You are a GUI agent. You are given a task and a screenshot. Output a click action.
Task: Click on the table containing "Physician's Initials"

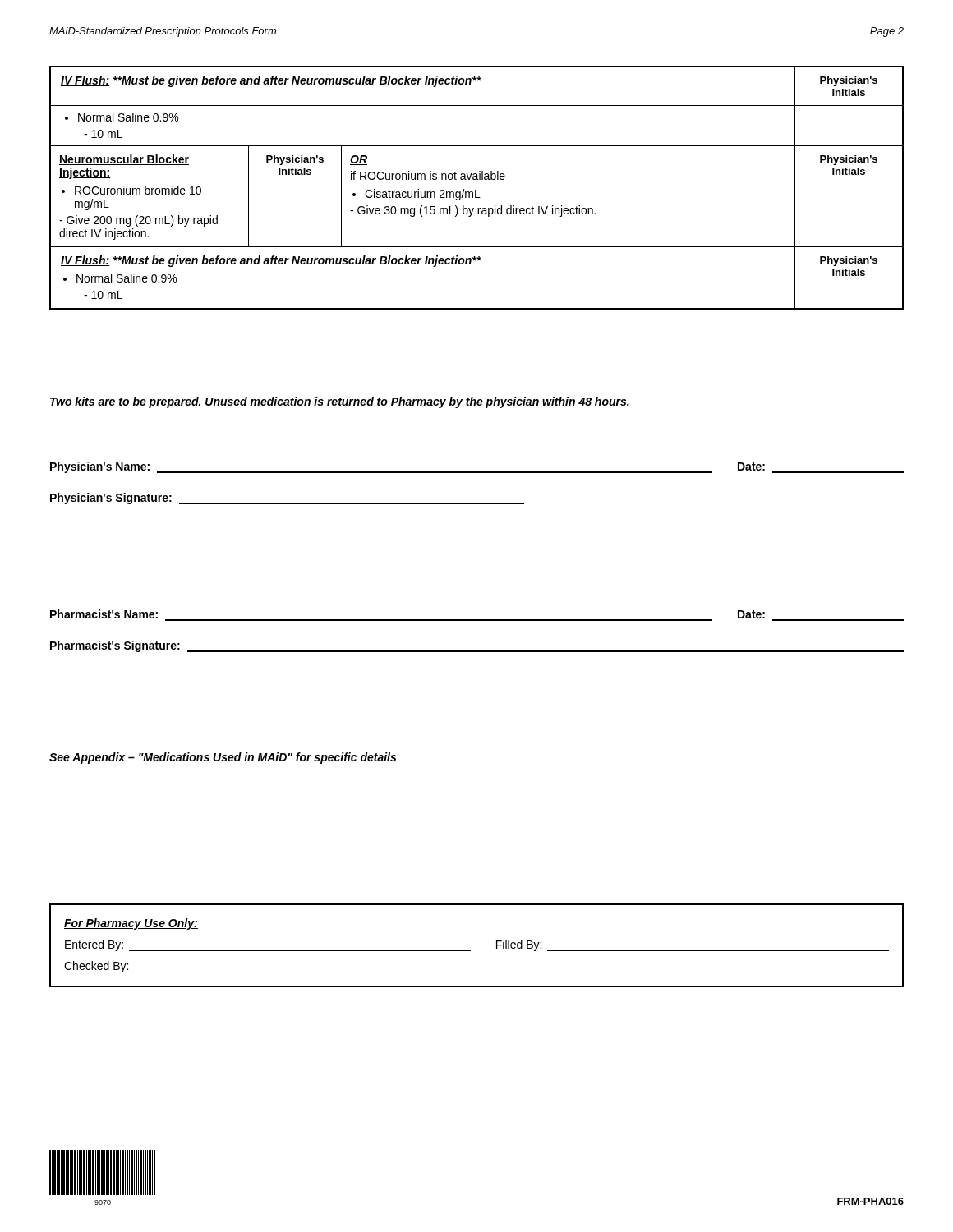click(476, 188)
